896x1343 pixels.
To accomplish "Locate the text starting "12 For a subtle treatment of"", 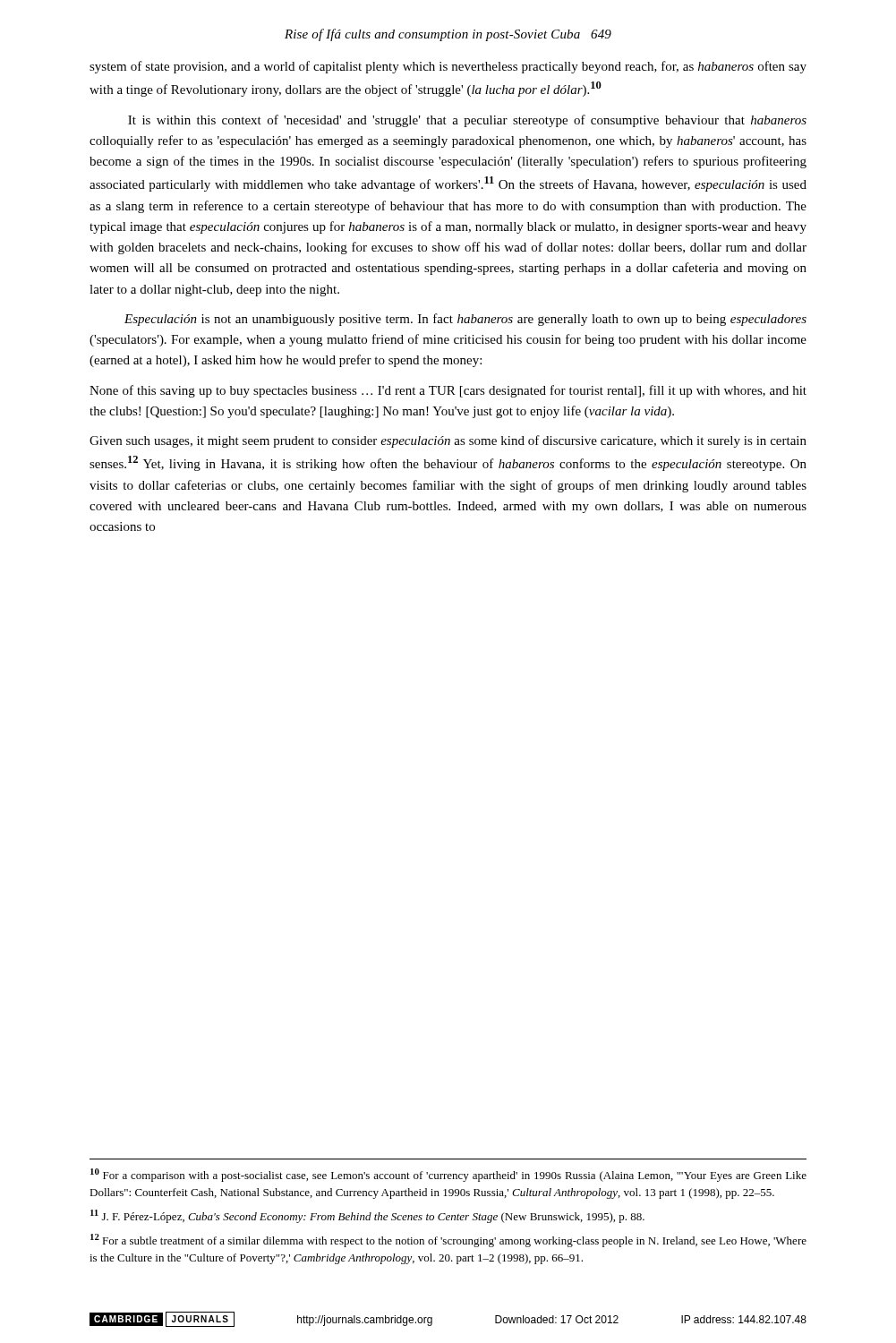I will click(x=448, y=1248).
